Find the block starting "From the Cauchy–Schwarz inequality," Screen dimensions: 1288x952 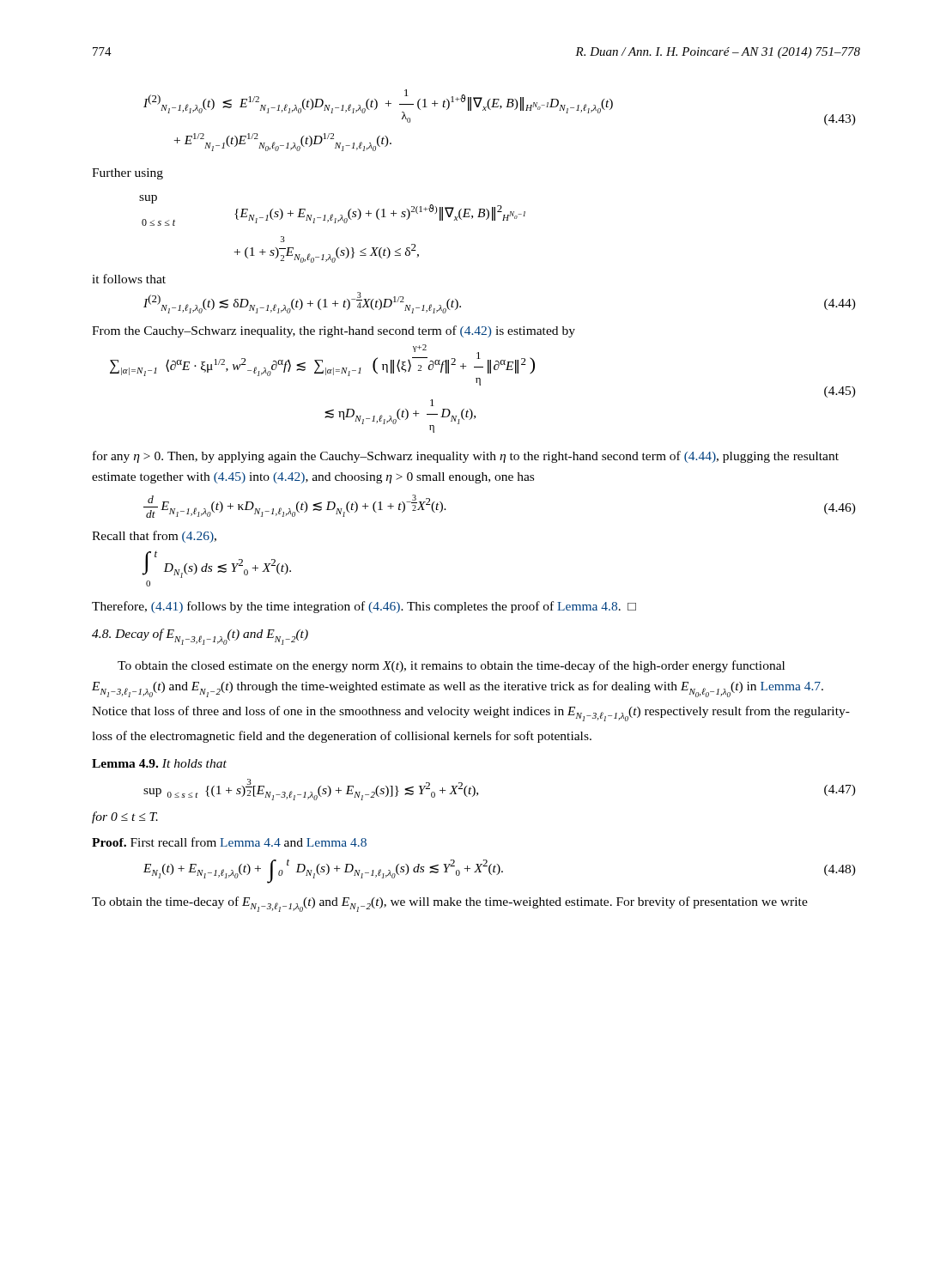tap(333, 330)
